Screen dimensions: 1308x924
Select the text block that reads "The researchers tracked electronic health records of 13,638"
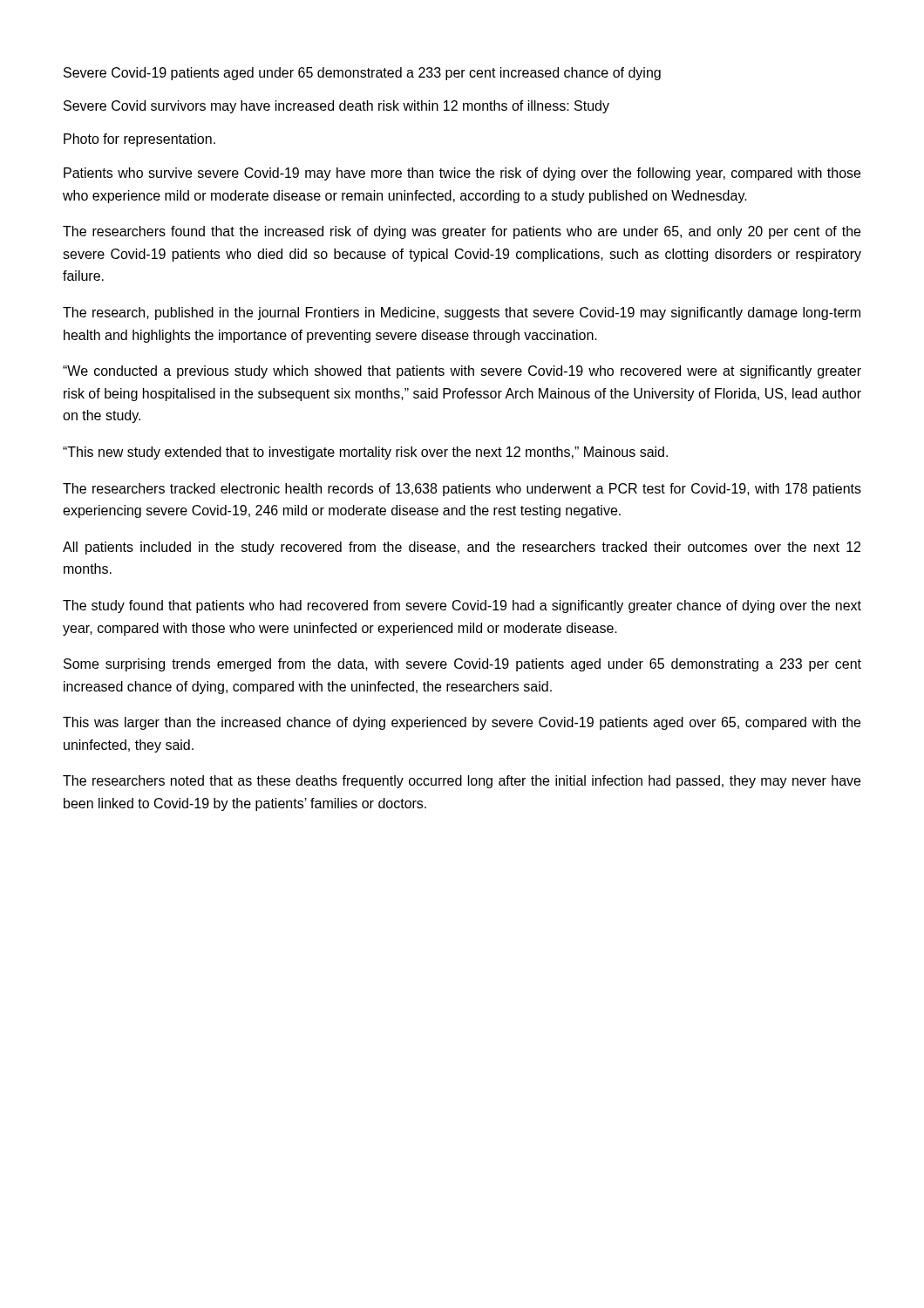coord(462,500)
